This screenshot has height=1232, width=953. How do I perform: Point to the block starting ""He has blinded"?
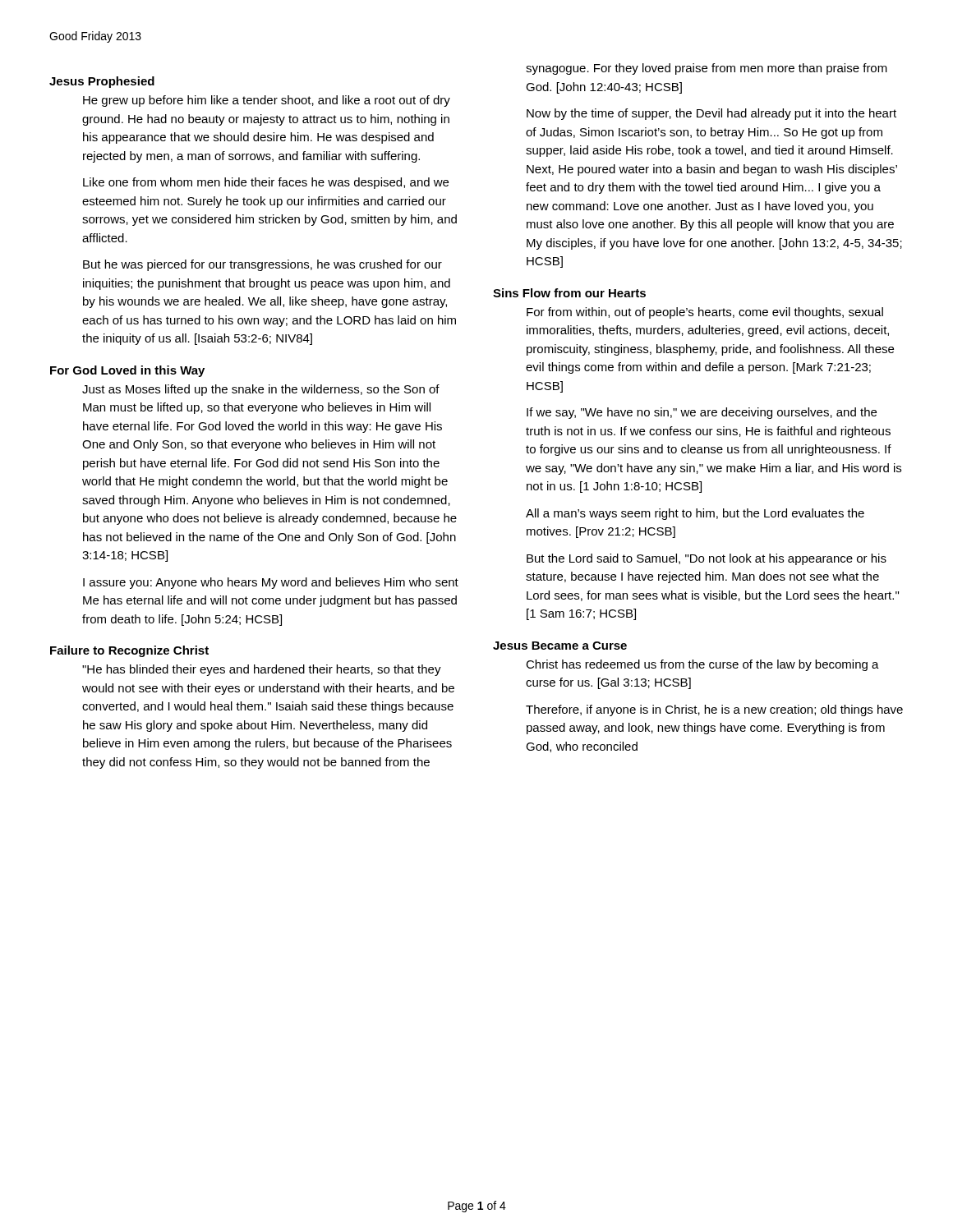(707, 69)
